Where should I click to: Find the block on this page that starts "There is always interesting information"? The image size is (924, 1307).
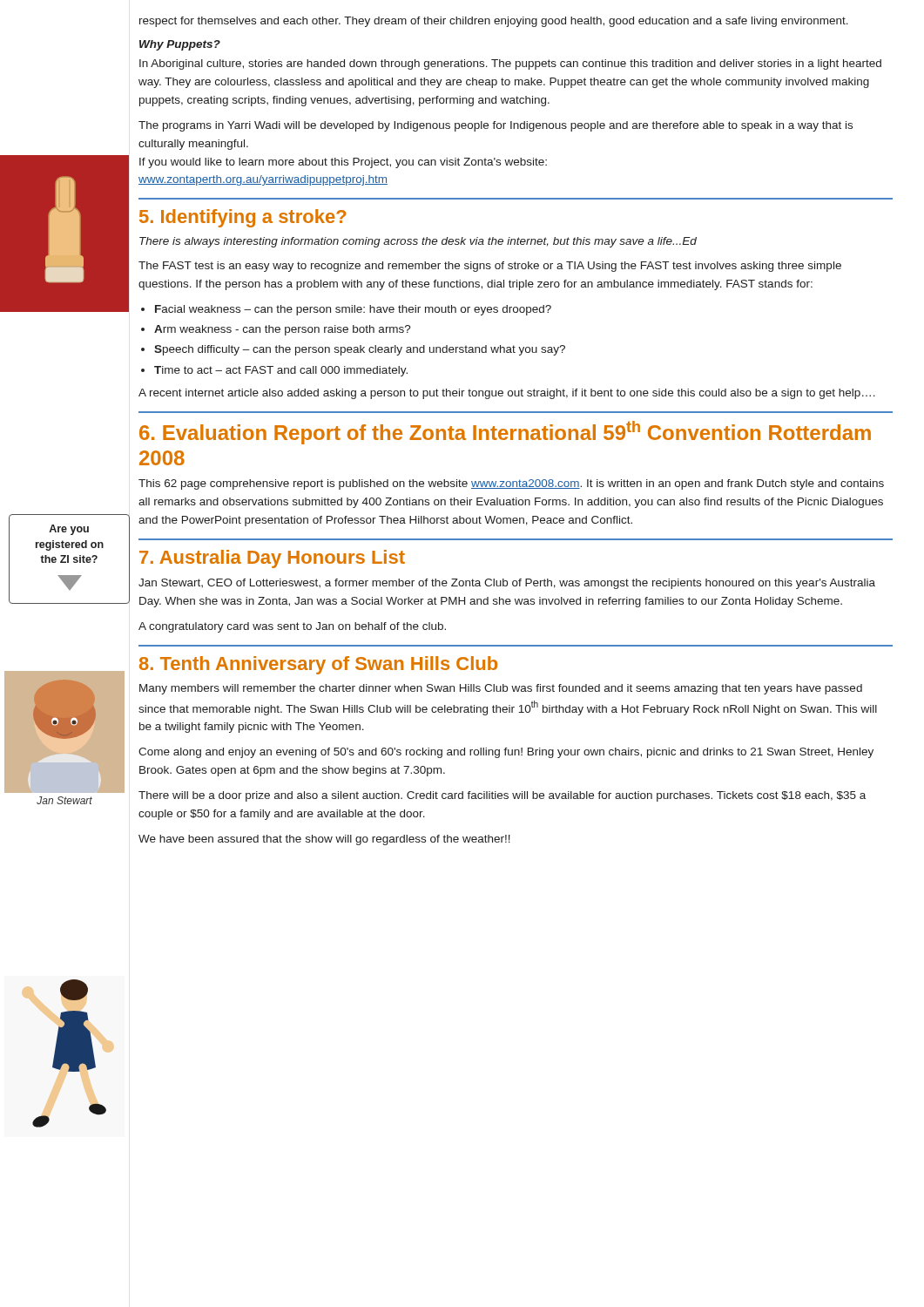click(418, 241)
